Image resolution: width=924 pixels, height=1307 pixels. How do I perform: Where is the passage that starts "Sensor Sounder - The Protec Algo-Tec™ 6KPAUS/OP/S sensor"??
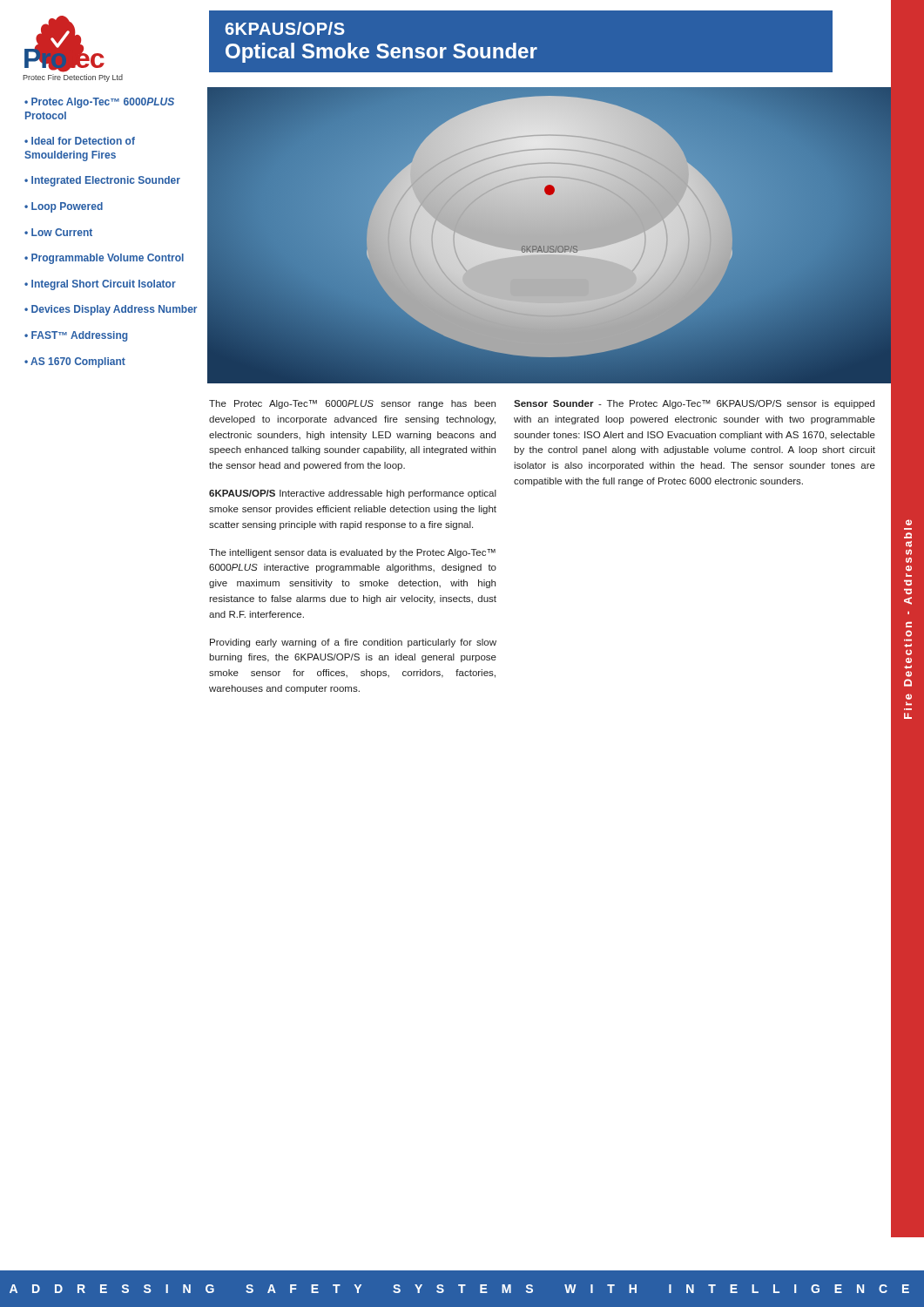pyautogui.click(x=695, y=442)
